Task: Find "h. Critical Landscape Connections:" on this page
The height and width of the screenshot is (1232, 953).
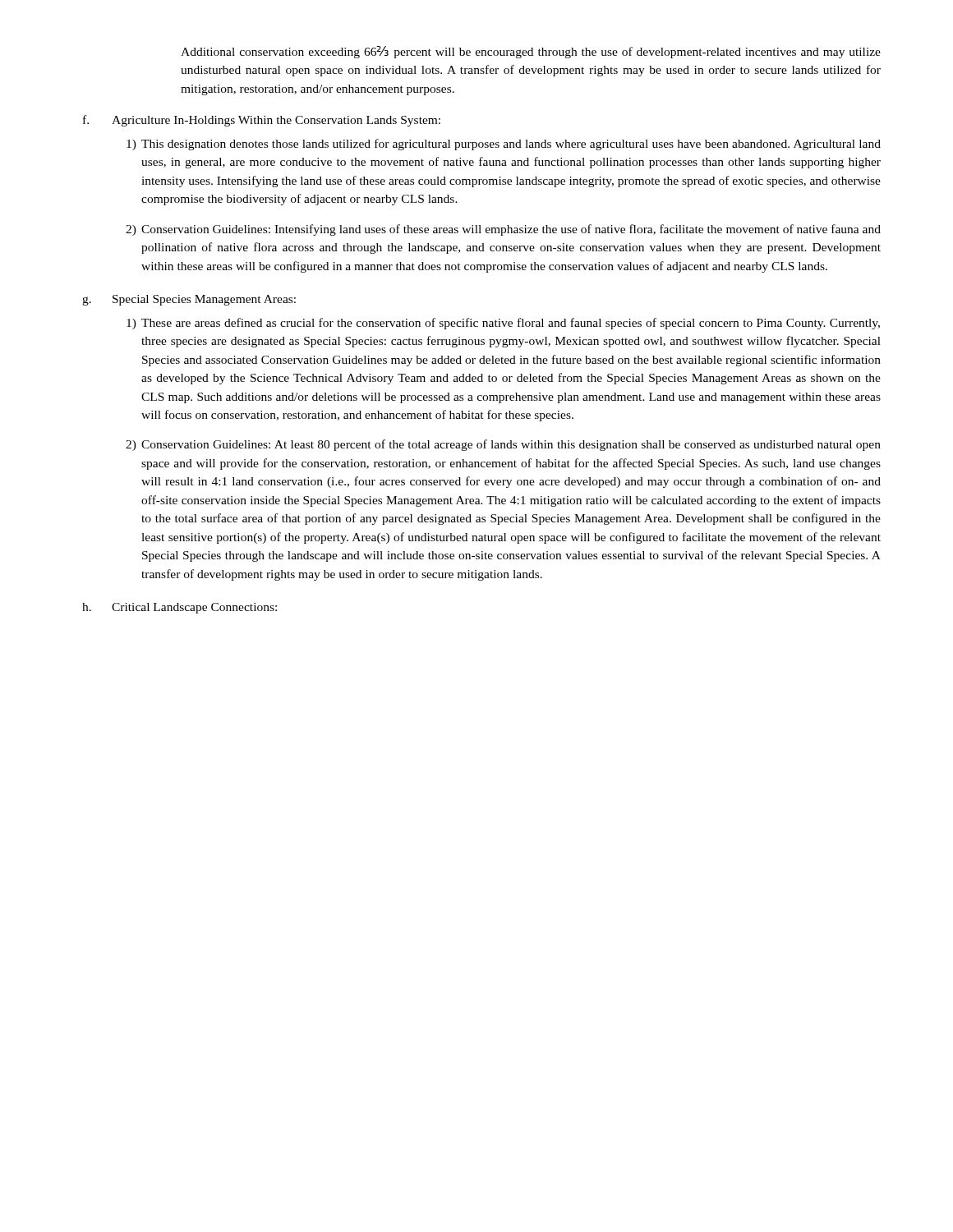Action: [180, 608]
